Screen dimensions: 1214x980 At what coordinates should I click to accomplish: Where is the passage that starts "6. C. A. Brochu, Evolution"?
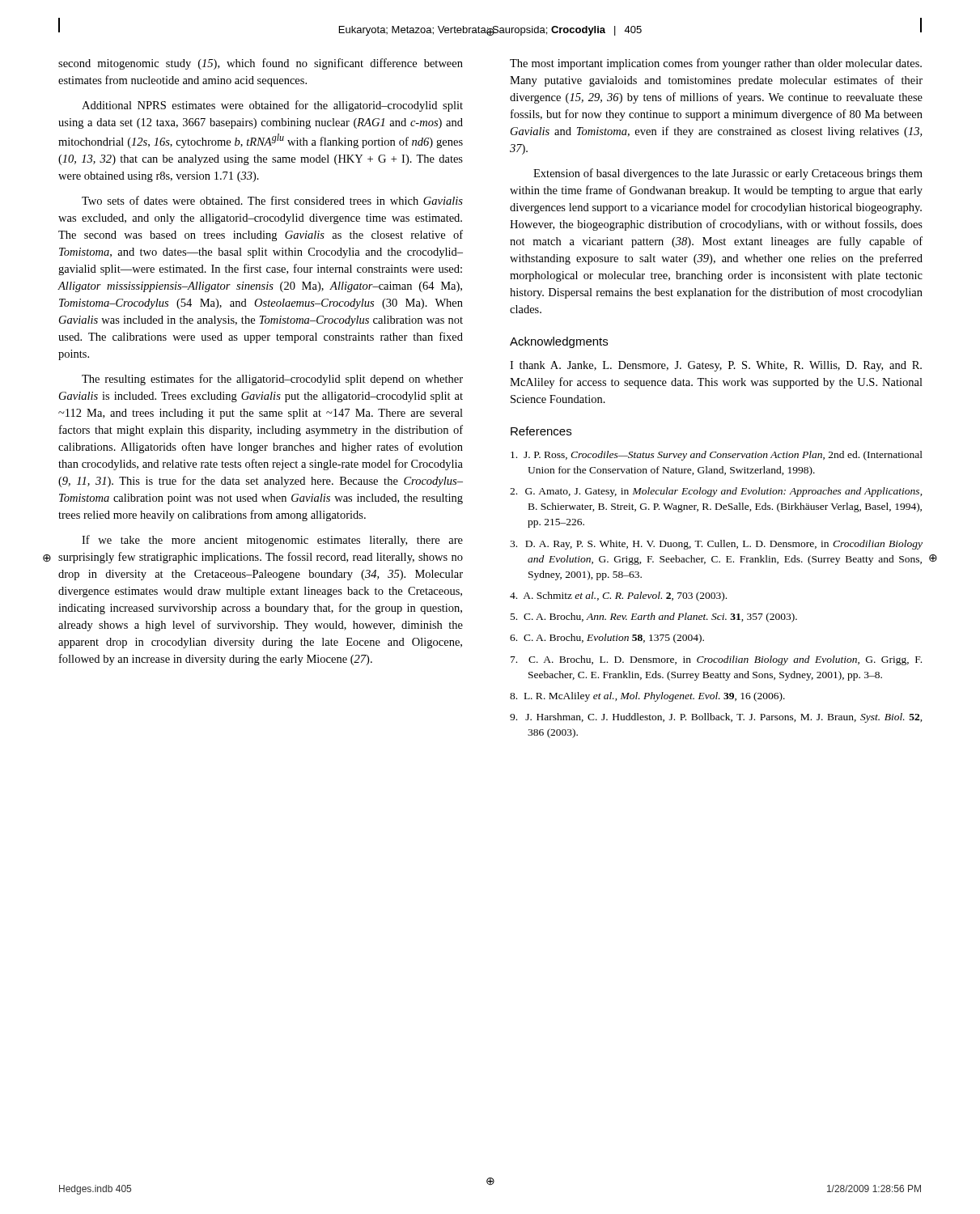click(607, 638)
